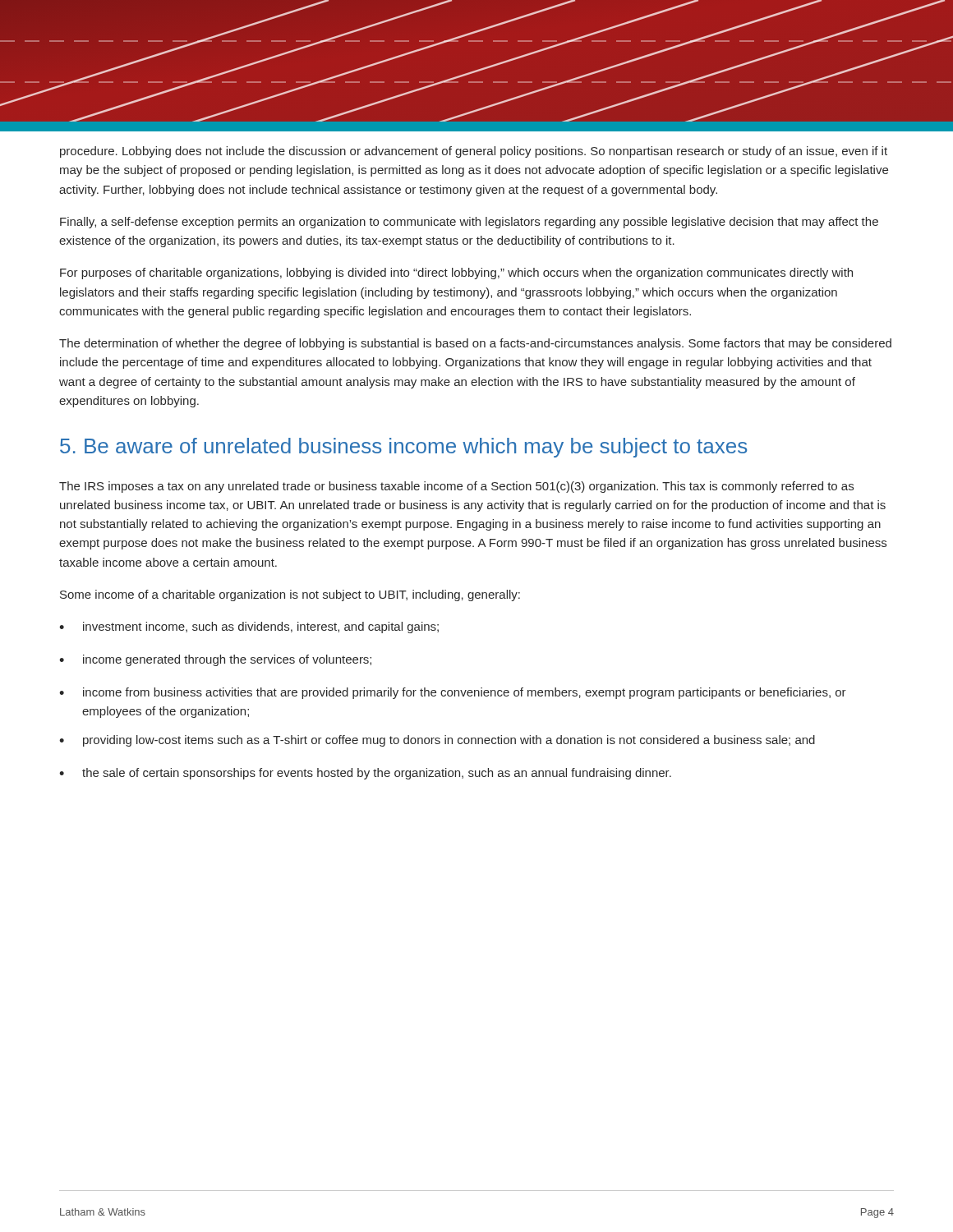
Task: Select the list item containing "• income from business"
Action: point(476,702)
